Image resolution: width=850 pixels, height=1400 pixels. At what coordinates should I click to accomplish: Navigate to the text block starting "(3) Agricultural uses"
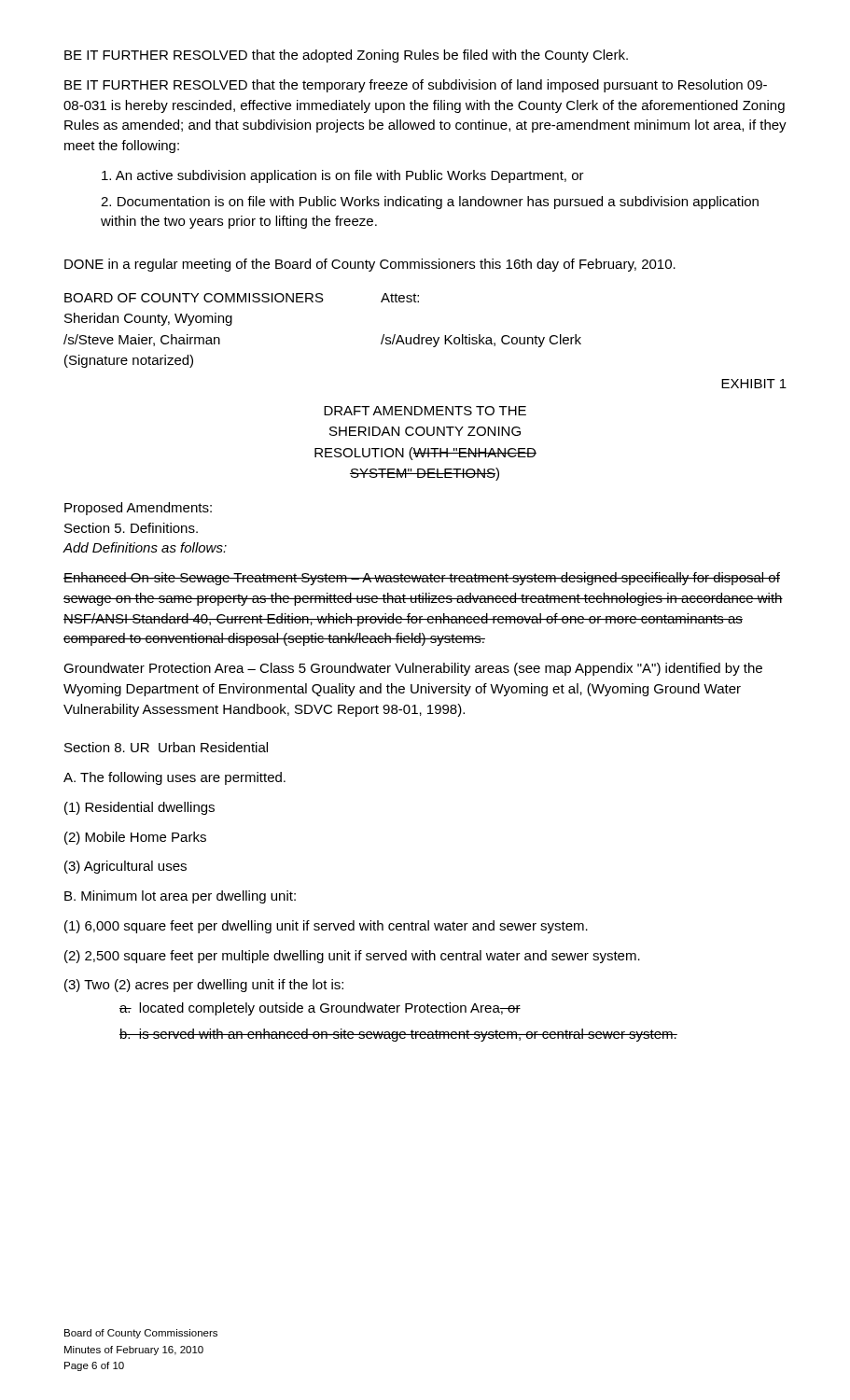coord(125,866)
